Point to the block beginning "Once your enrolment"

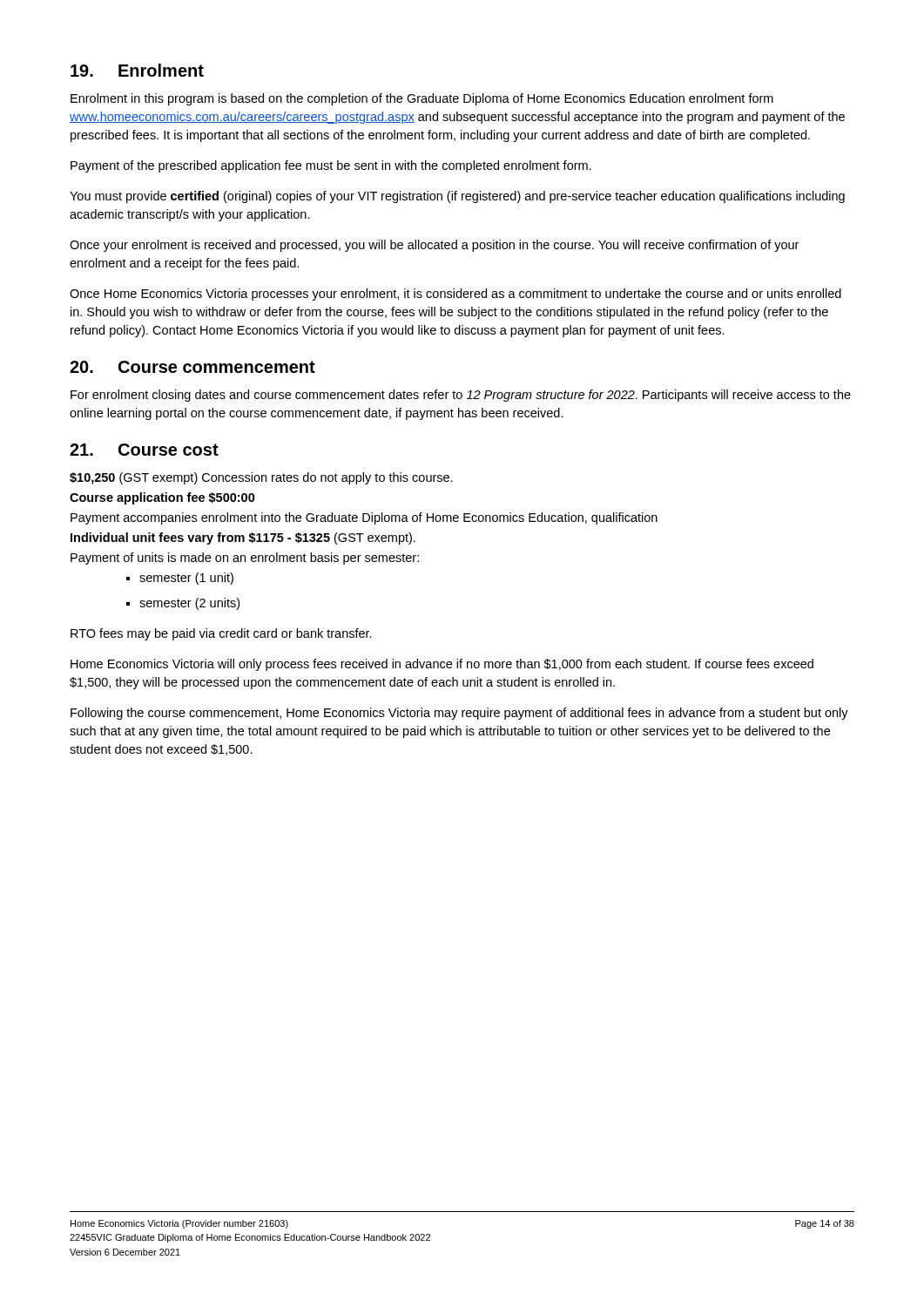(x=462, y=255)
